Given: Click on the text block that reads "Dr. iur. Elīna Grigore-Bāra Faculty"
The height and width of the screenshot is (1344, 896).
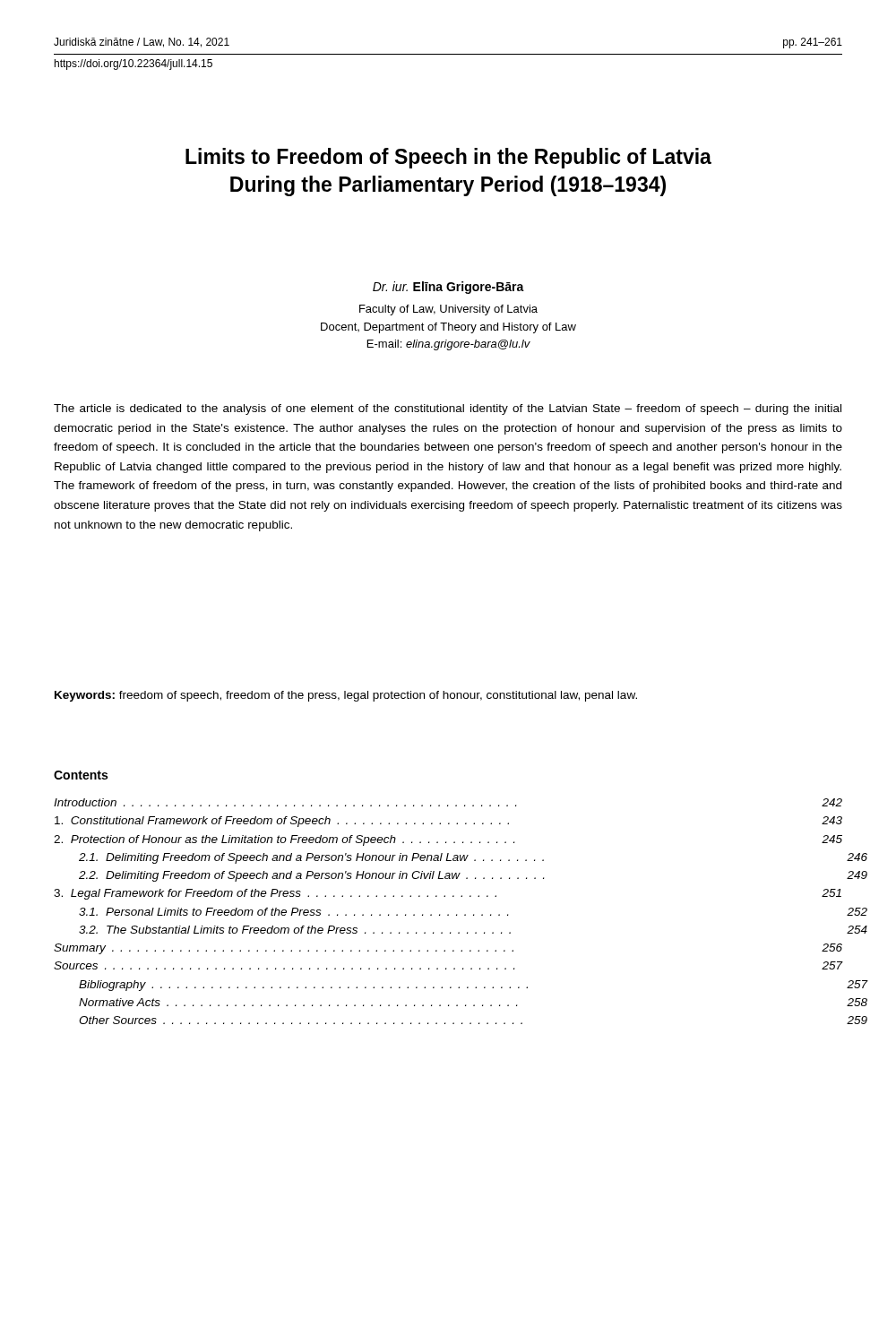Looking at the screenshot, I should (x=448, y=315).
